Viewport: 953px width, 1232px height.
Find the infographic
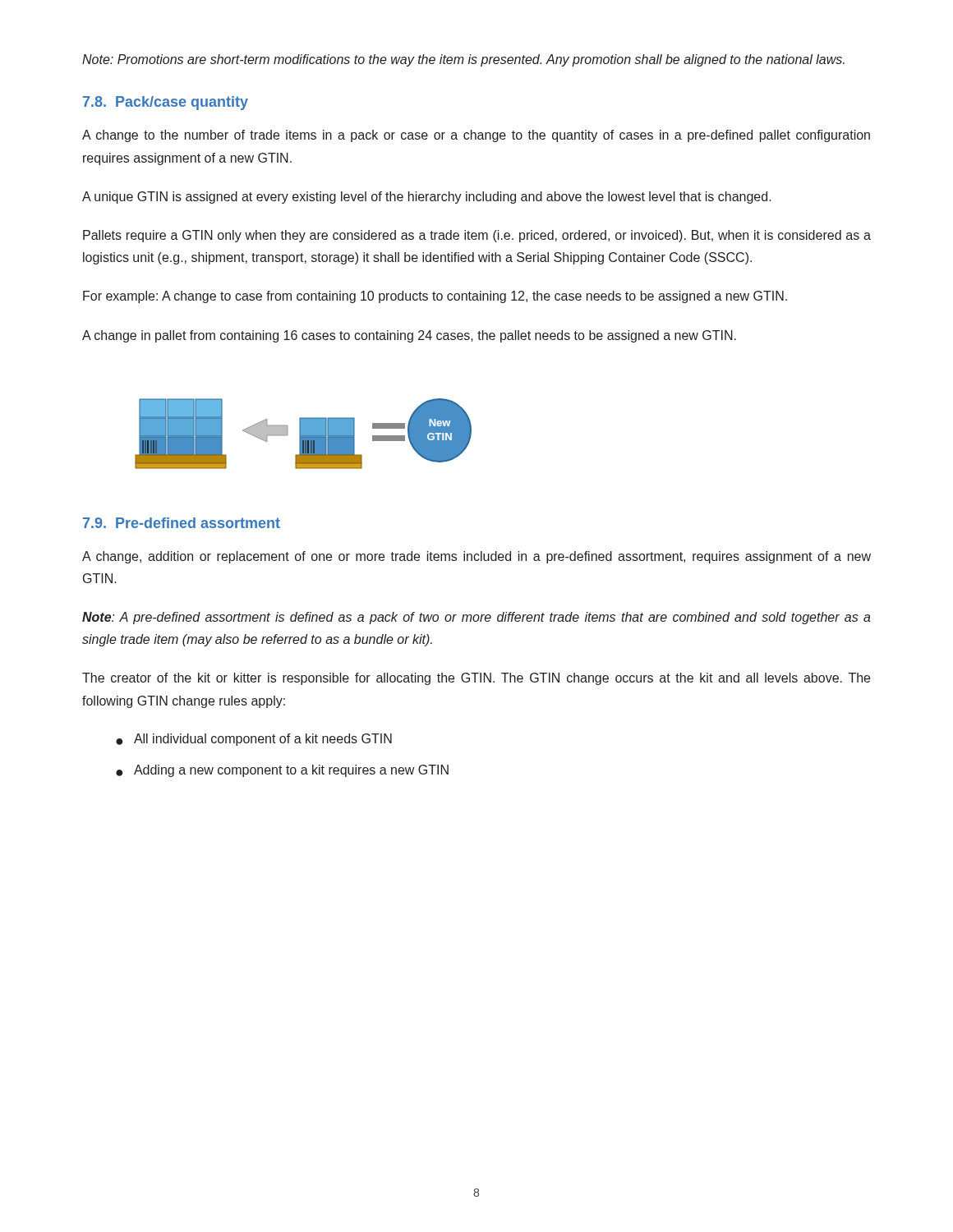(x=501, y=431)
